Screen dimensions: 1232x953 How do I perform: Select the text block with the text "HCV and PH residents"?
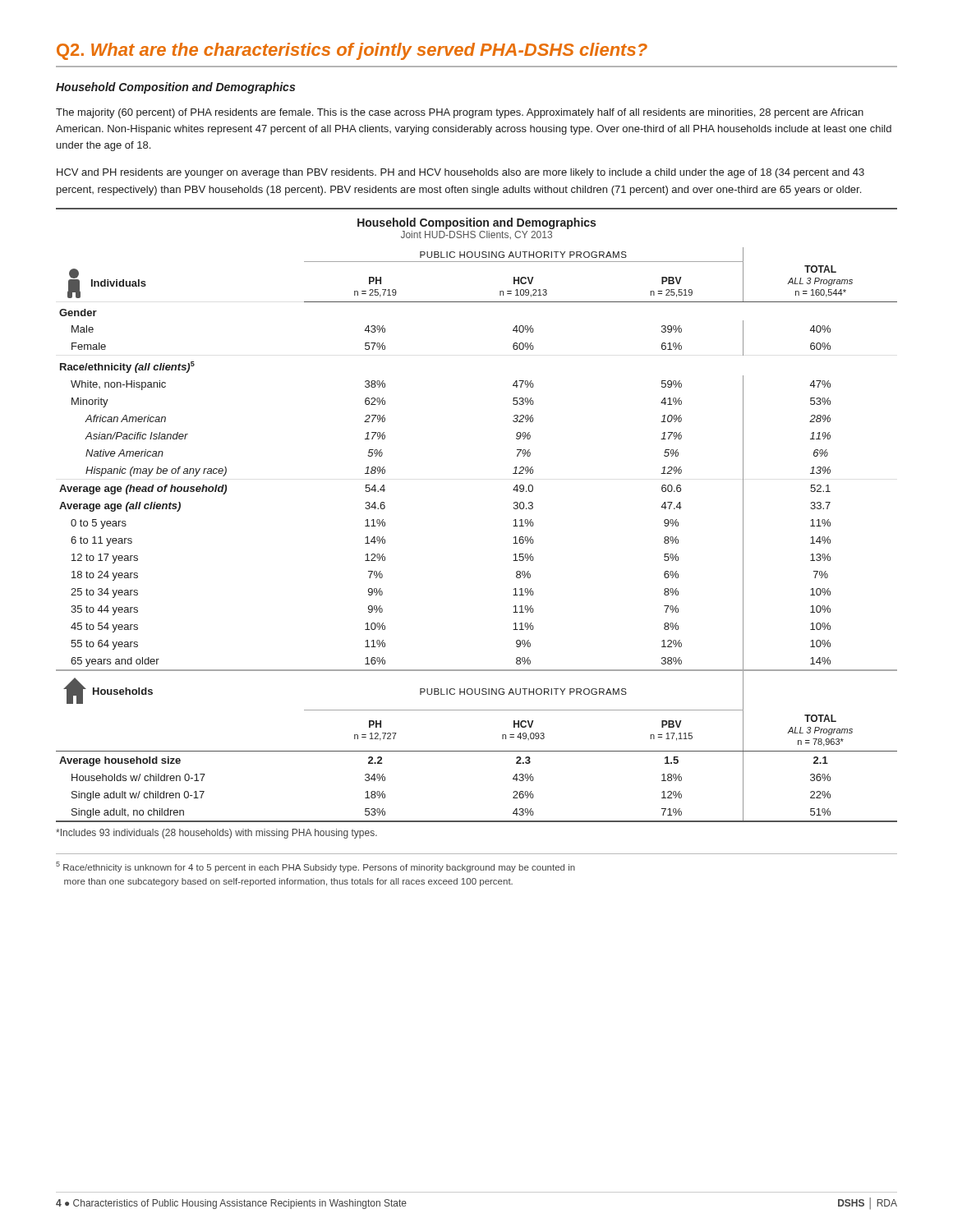coord(476,181)
